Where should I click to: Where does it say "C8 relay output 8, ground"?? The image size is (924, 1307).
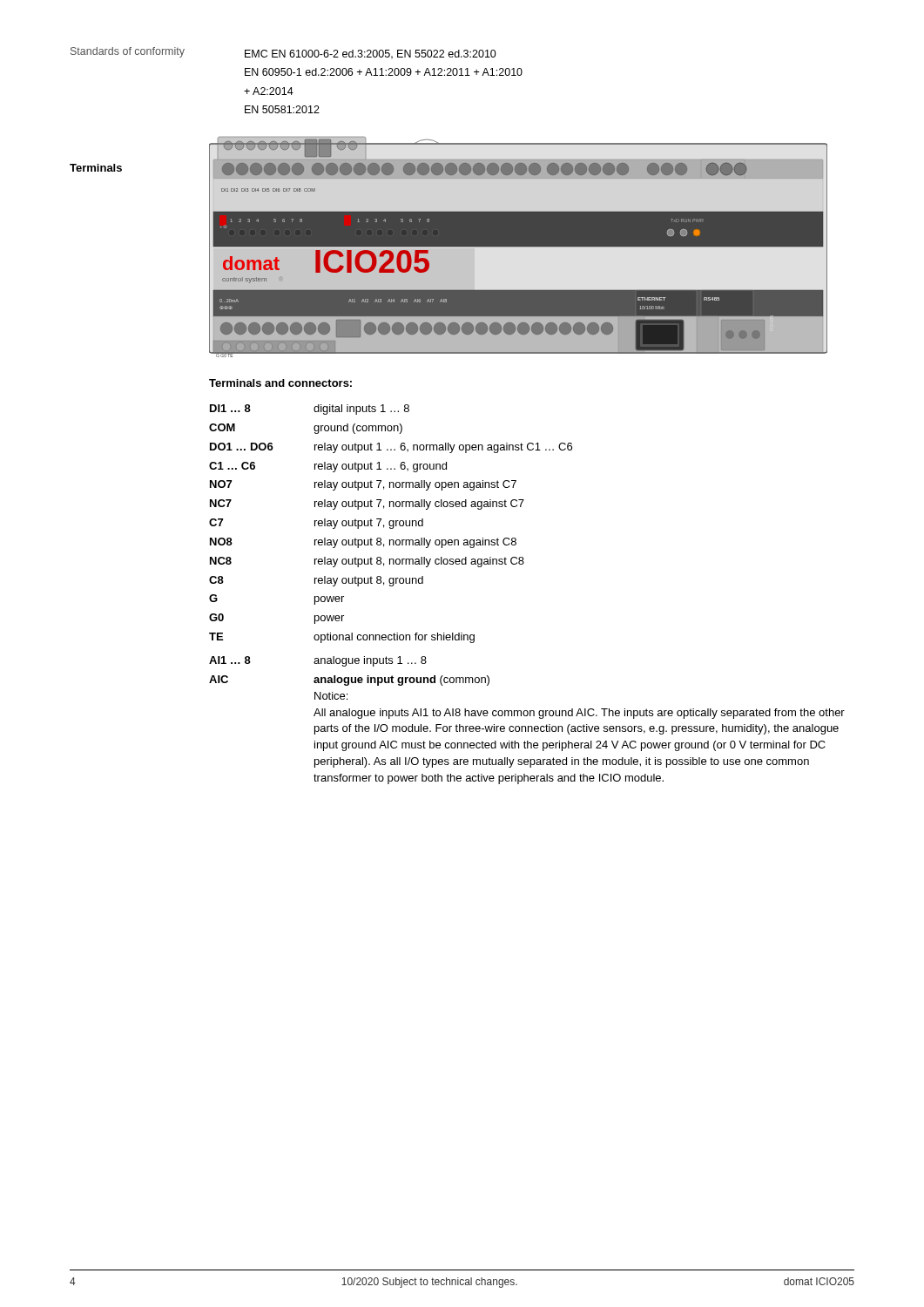click(316, 581)
